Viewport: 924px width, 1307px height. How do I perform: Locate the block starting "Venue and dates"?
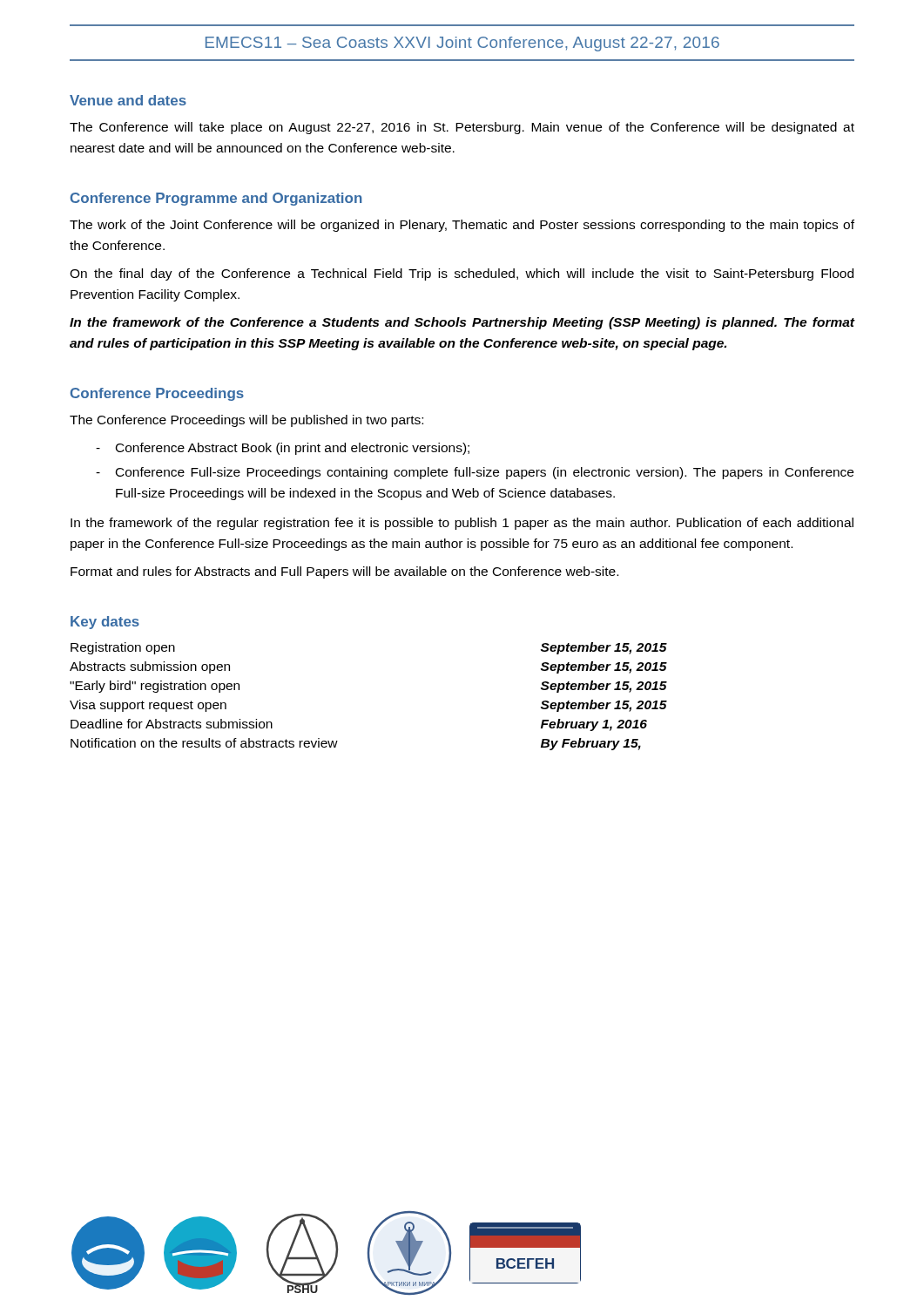pos(128,101)
